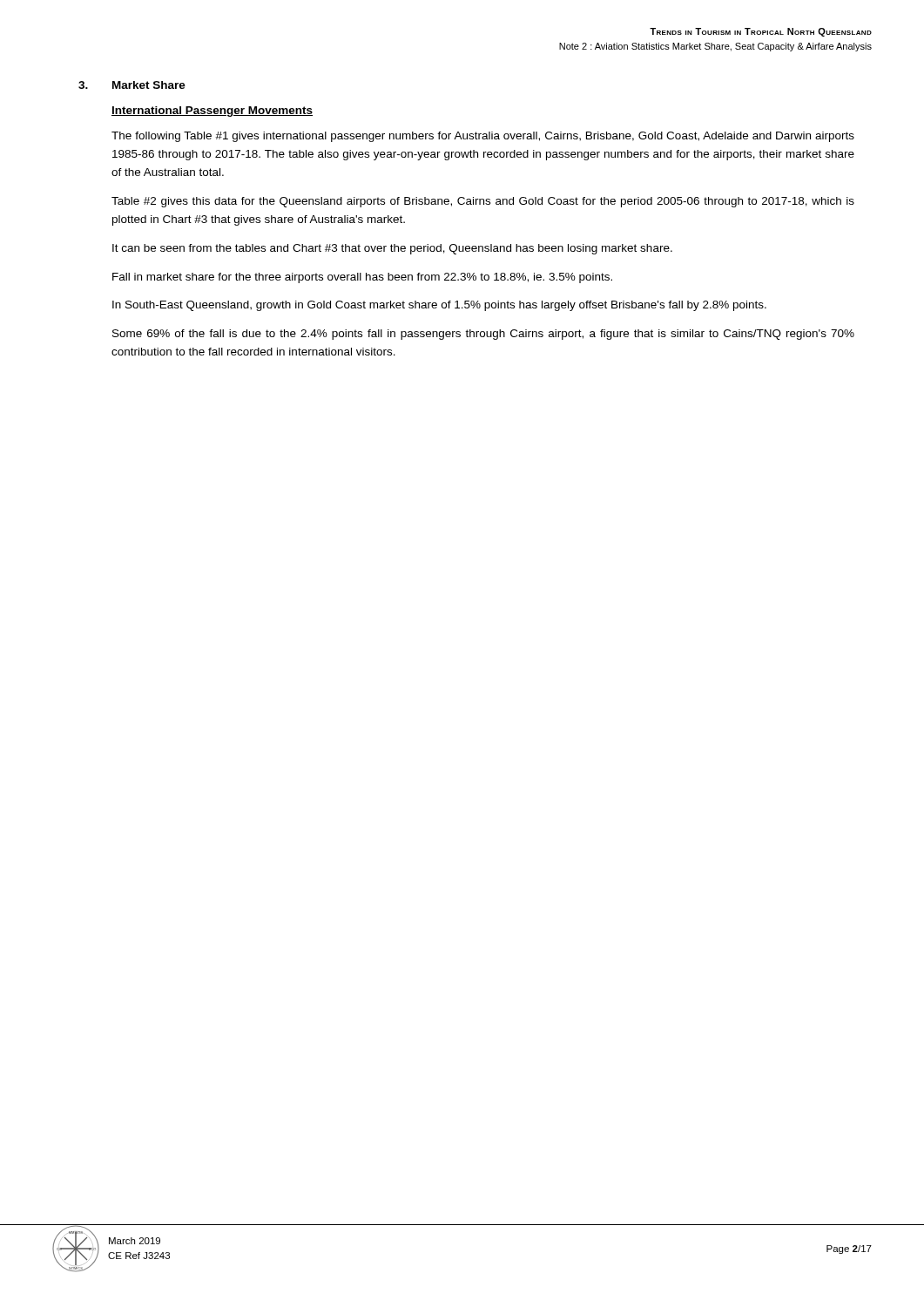Image resolution: width=924 pixels, height=1307 pixels.
Task: Find "International Passenger Movements" on this page
Action: tap(212, 110)
